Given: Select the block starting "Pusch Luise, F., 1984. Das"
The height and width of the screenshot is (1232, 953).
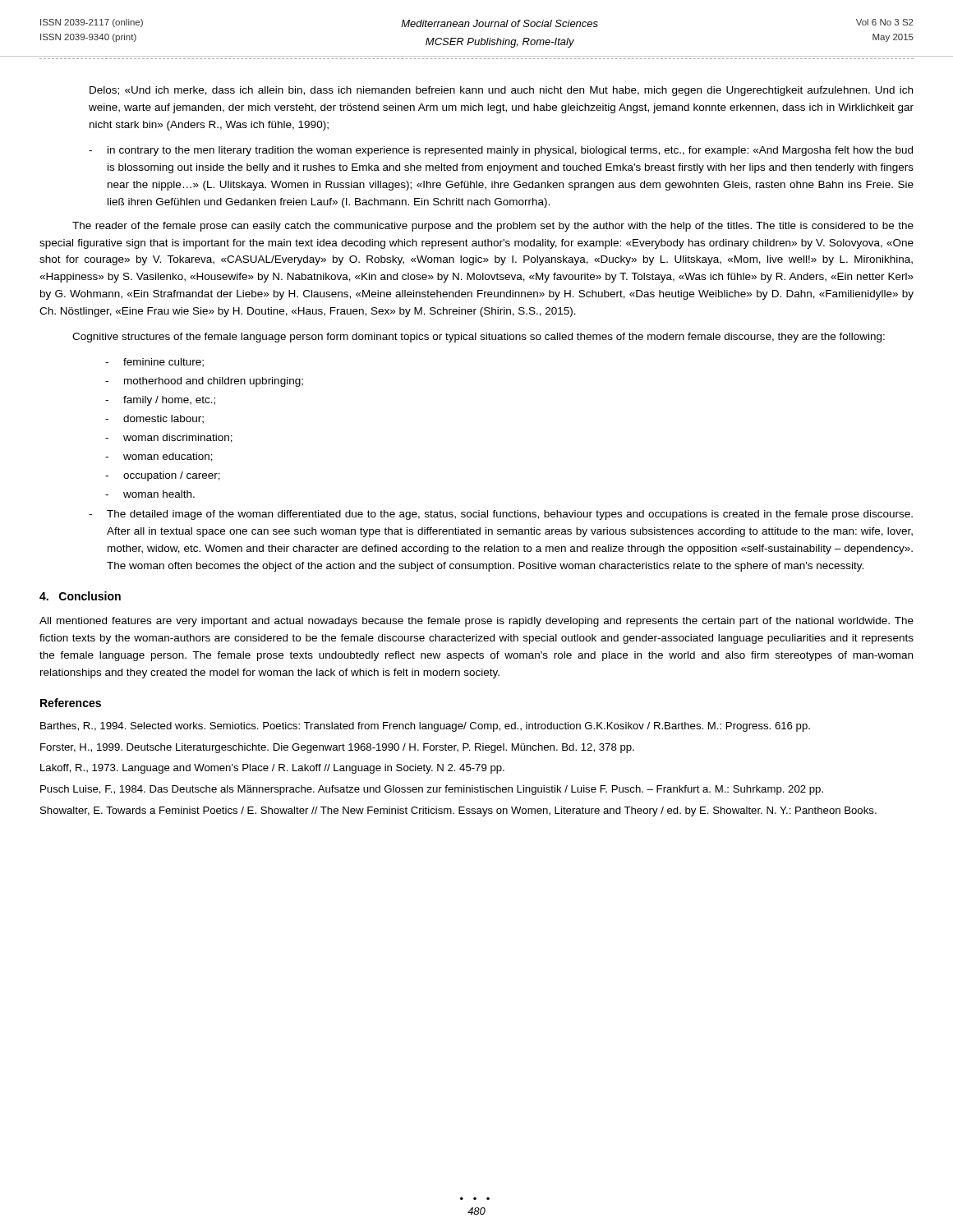Looking at the screenshot, I should pyautogui.click(x=476, y=789).
